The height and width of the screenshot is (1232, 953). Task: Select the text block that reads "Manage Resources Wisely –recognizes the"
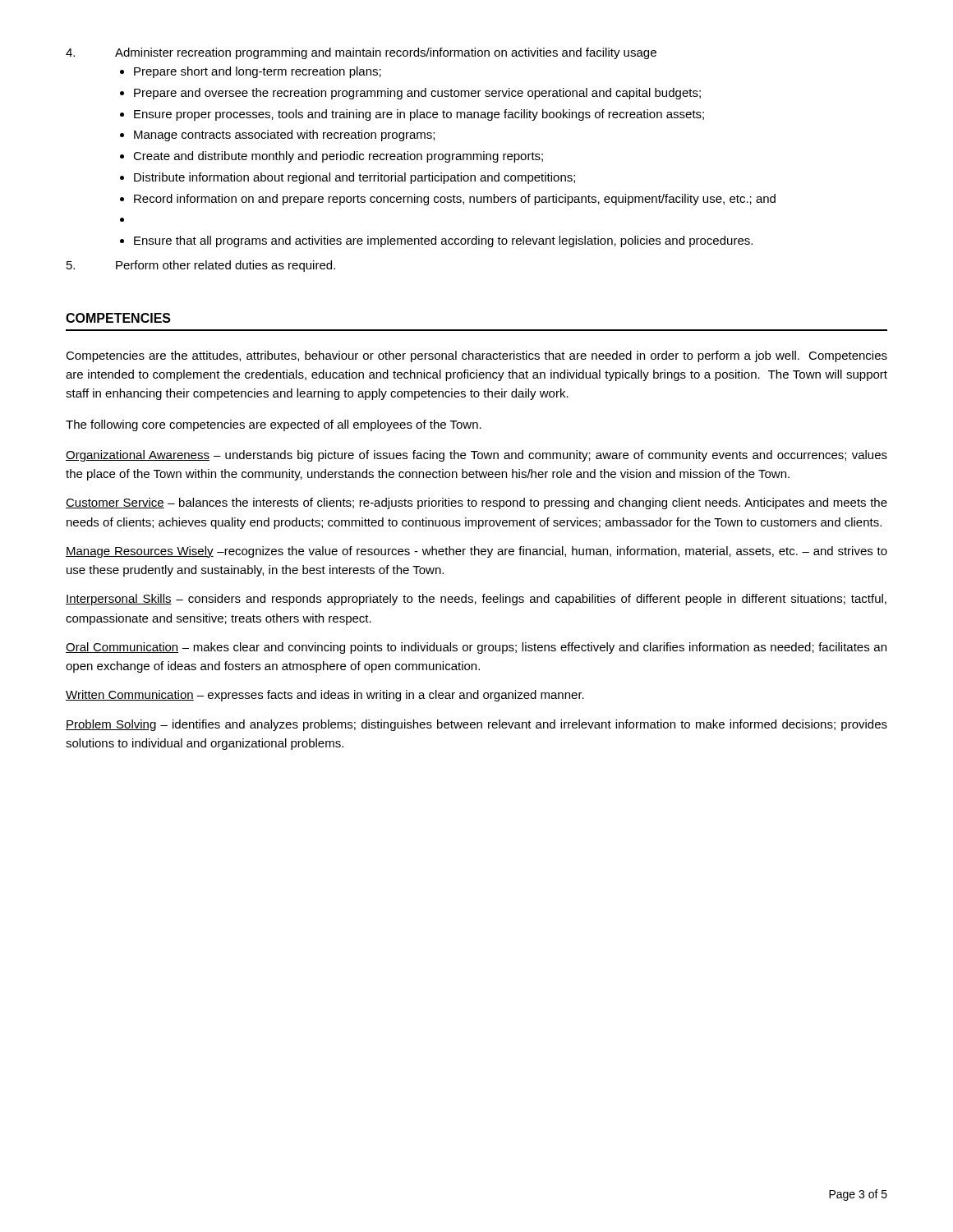pos(476,560)
